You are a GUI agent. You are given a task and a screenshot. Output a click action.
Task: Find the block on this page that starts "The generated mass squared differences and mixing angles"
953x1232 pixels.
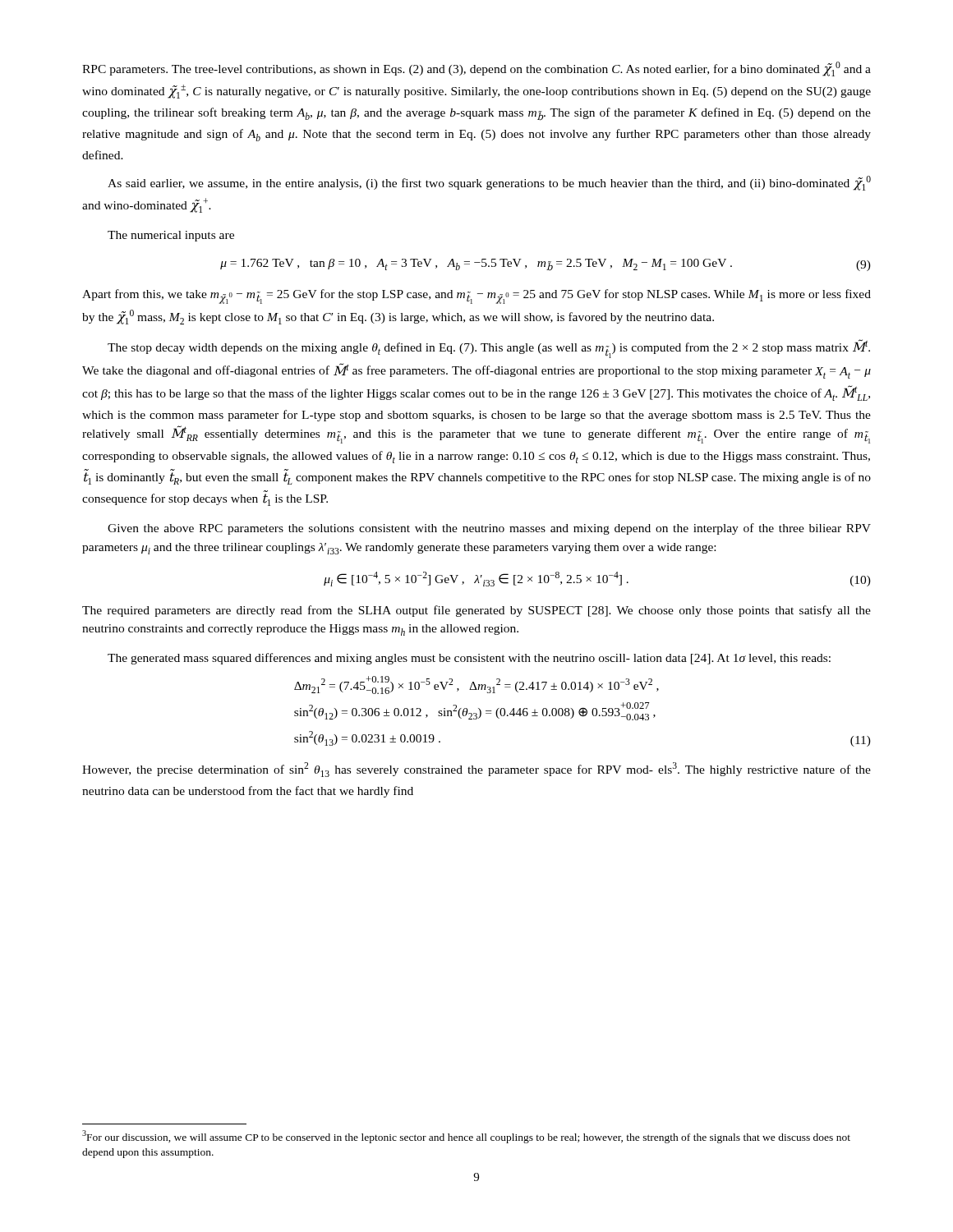point(476,658)
